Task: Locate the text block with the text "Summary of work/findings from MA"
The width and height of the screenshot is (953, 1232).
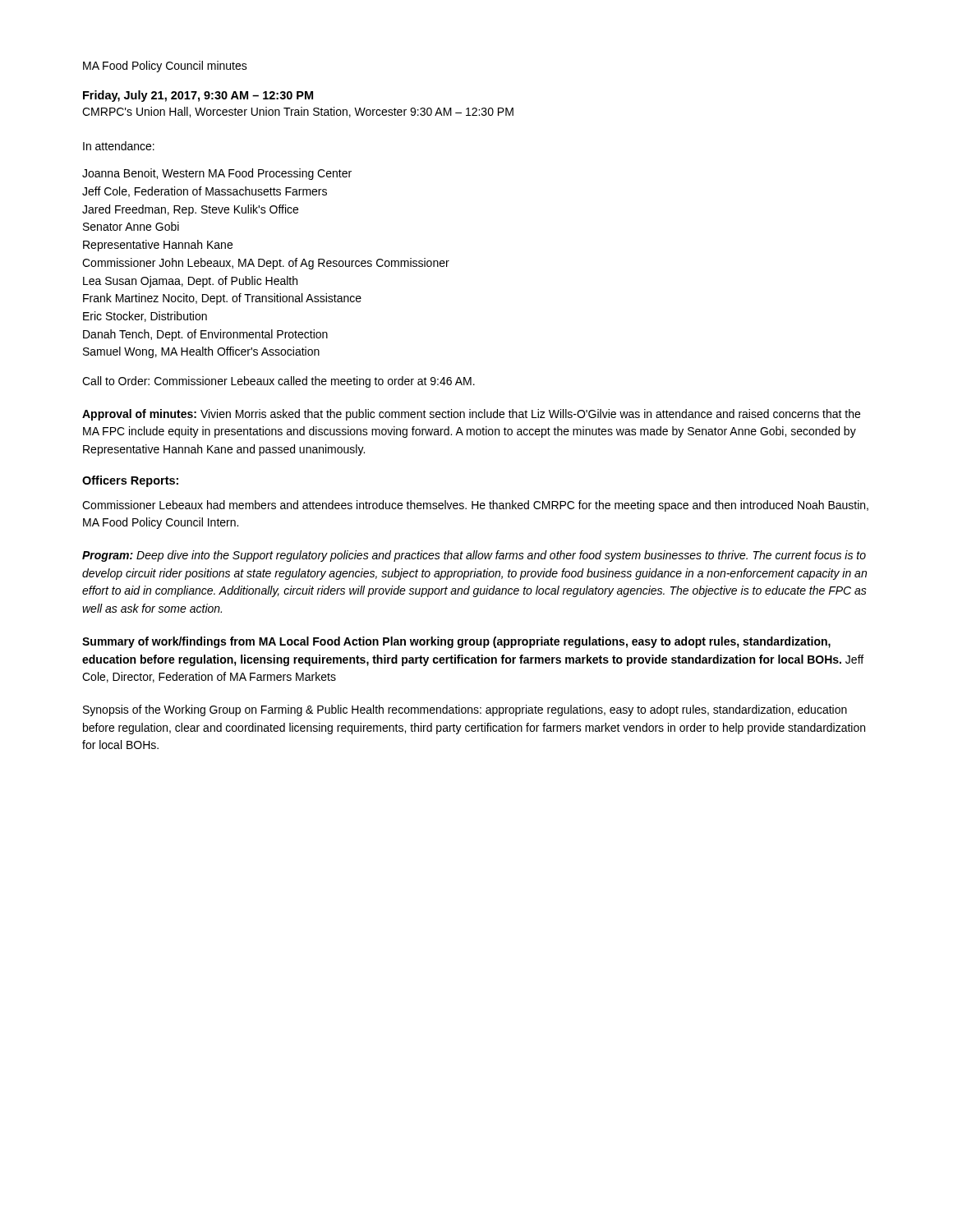Action: (x=473, y=659)
